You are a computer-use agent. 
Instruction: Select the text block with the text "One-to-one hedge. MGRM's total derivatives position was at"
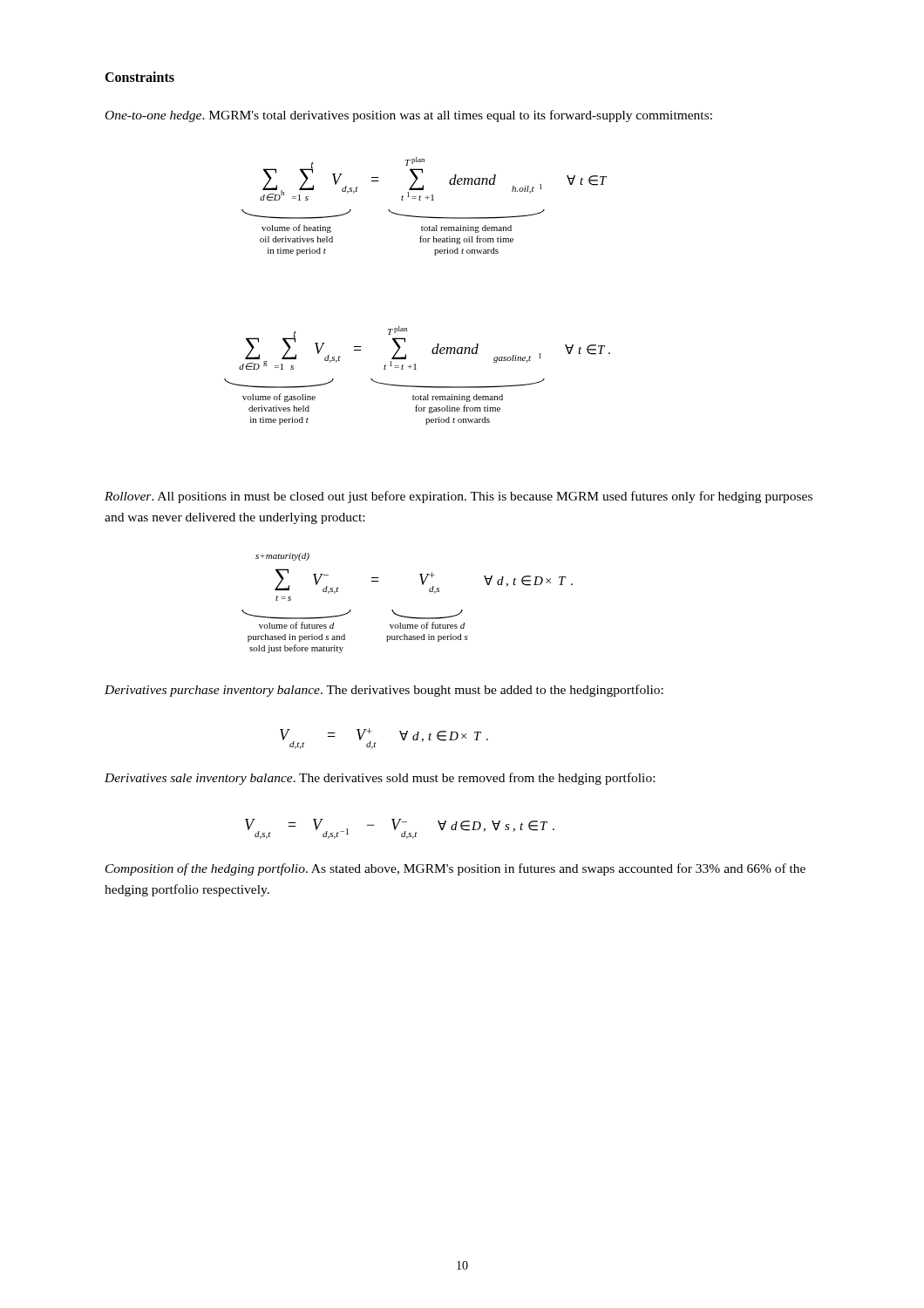click(409, 115)
